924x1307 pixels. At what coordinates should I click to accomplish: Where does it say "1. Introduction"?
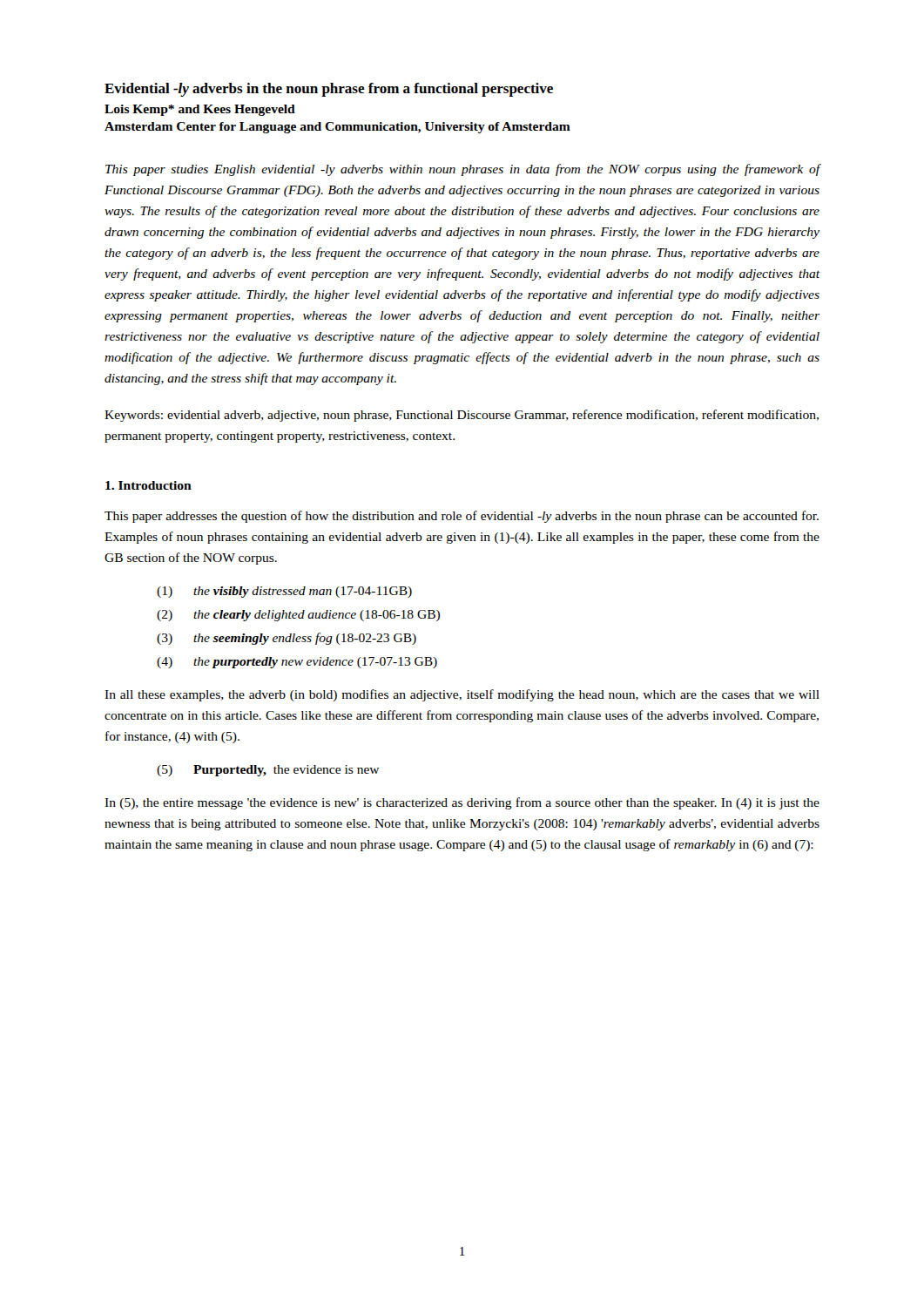[148, 485]
